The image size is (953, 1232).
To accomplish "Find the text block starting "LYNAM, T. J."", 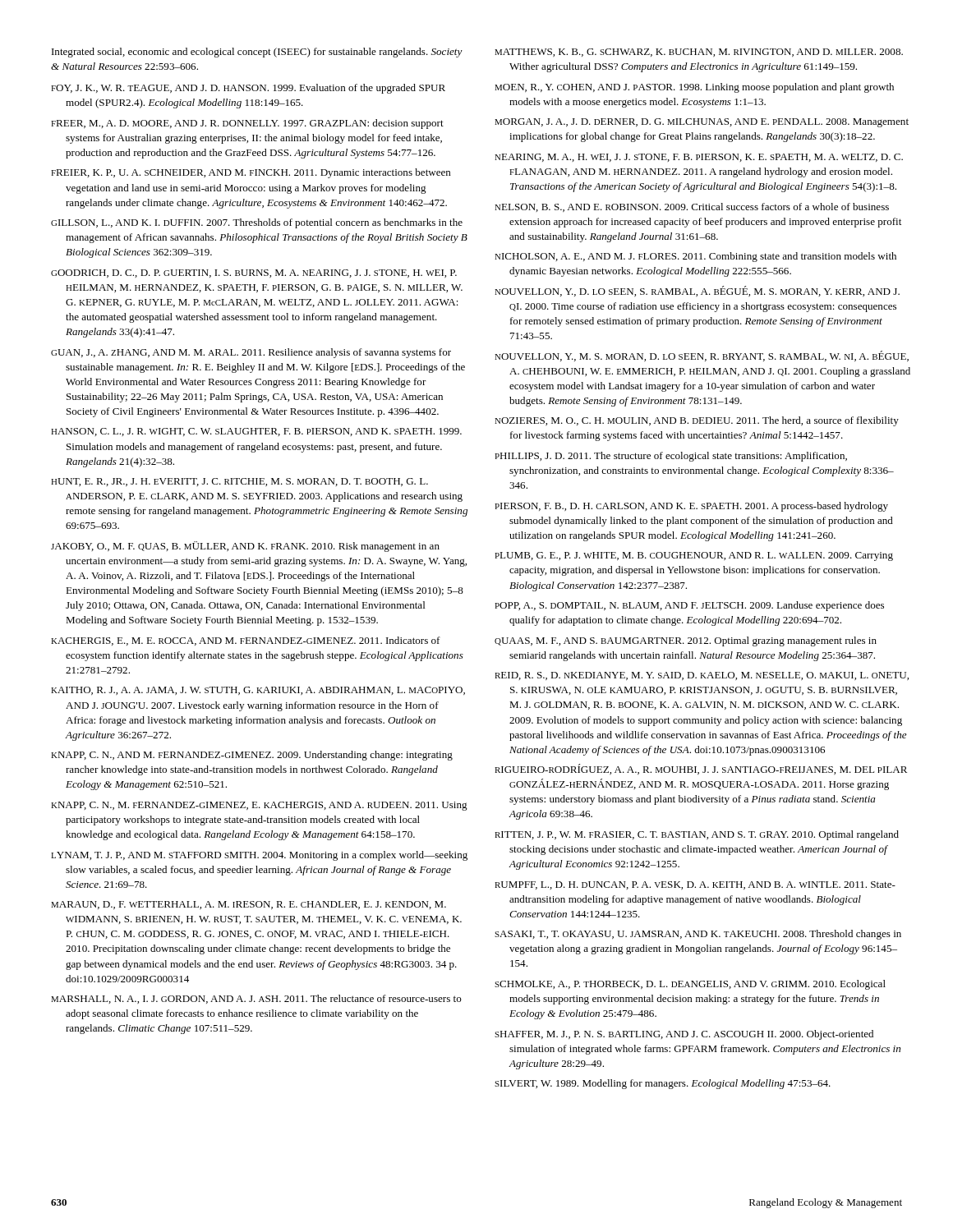I will click(259, 869).
